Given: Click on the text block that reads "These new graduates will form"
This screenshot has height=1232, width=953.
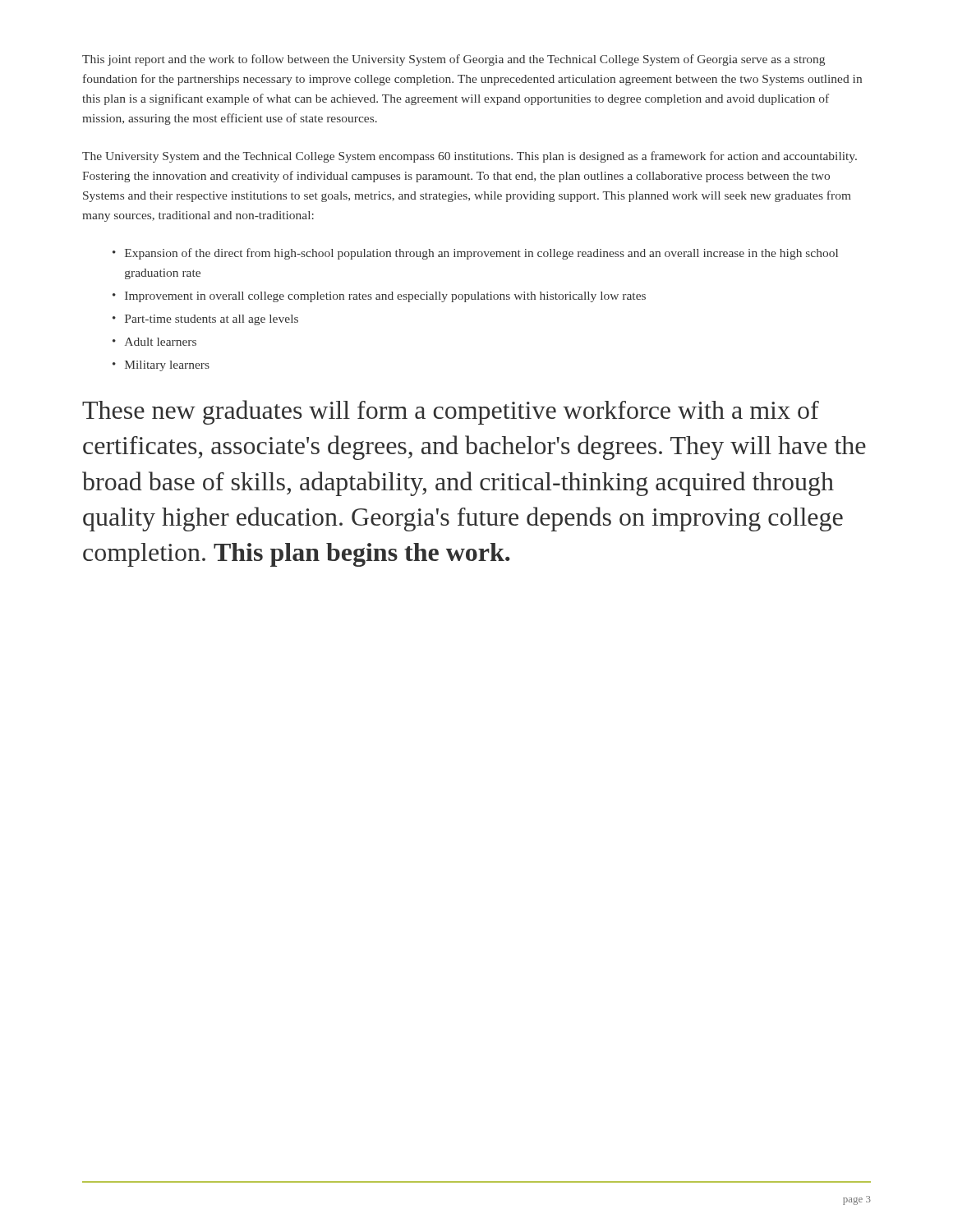Looking at the screenshot, I should [474, 481].
